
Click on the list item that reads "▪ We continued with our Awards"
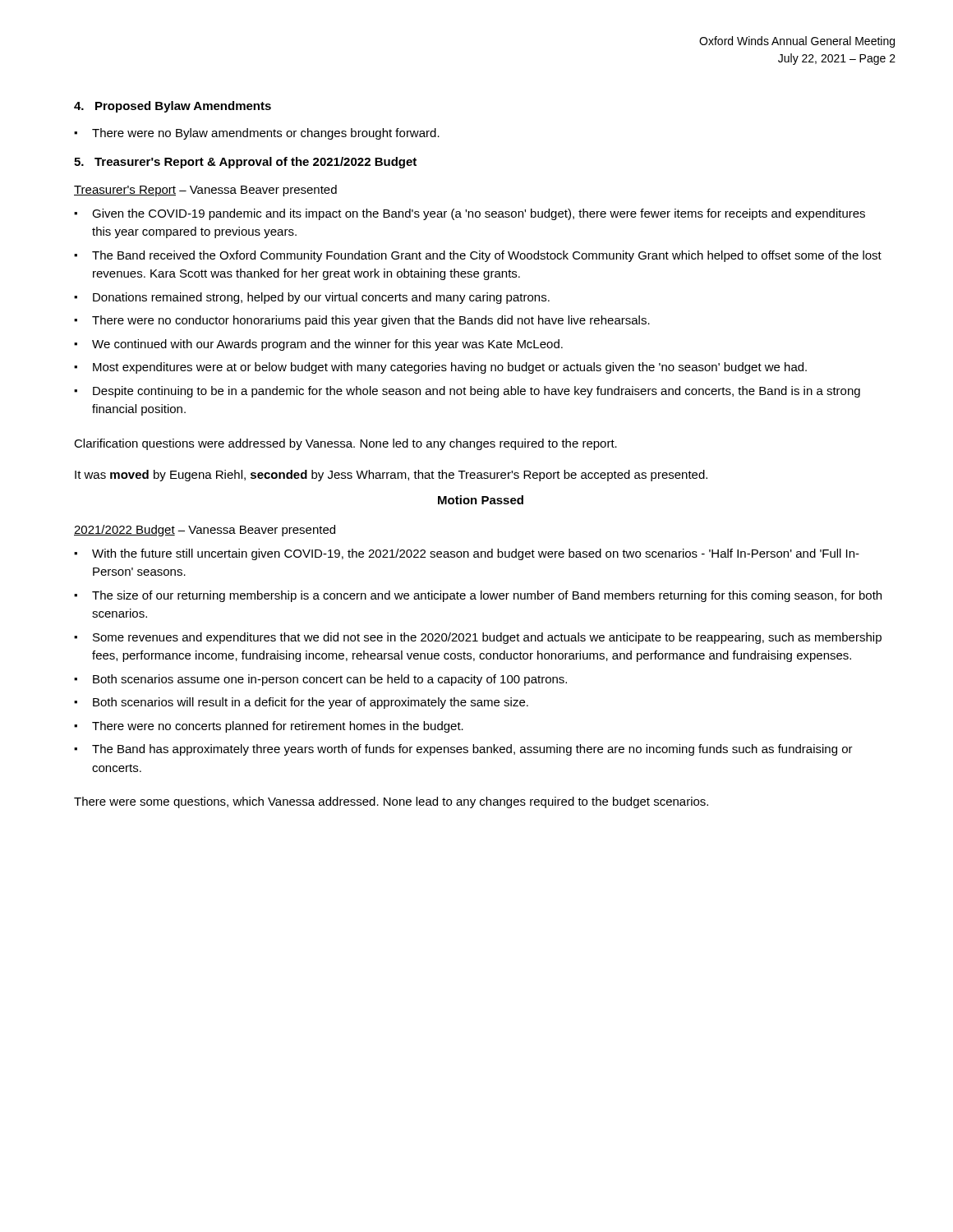[481, 344]
